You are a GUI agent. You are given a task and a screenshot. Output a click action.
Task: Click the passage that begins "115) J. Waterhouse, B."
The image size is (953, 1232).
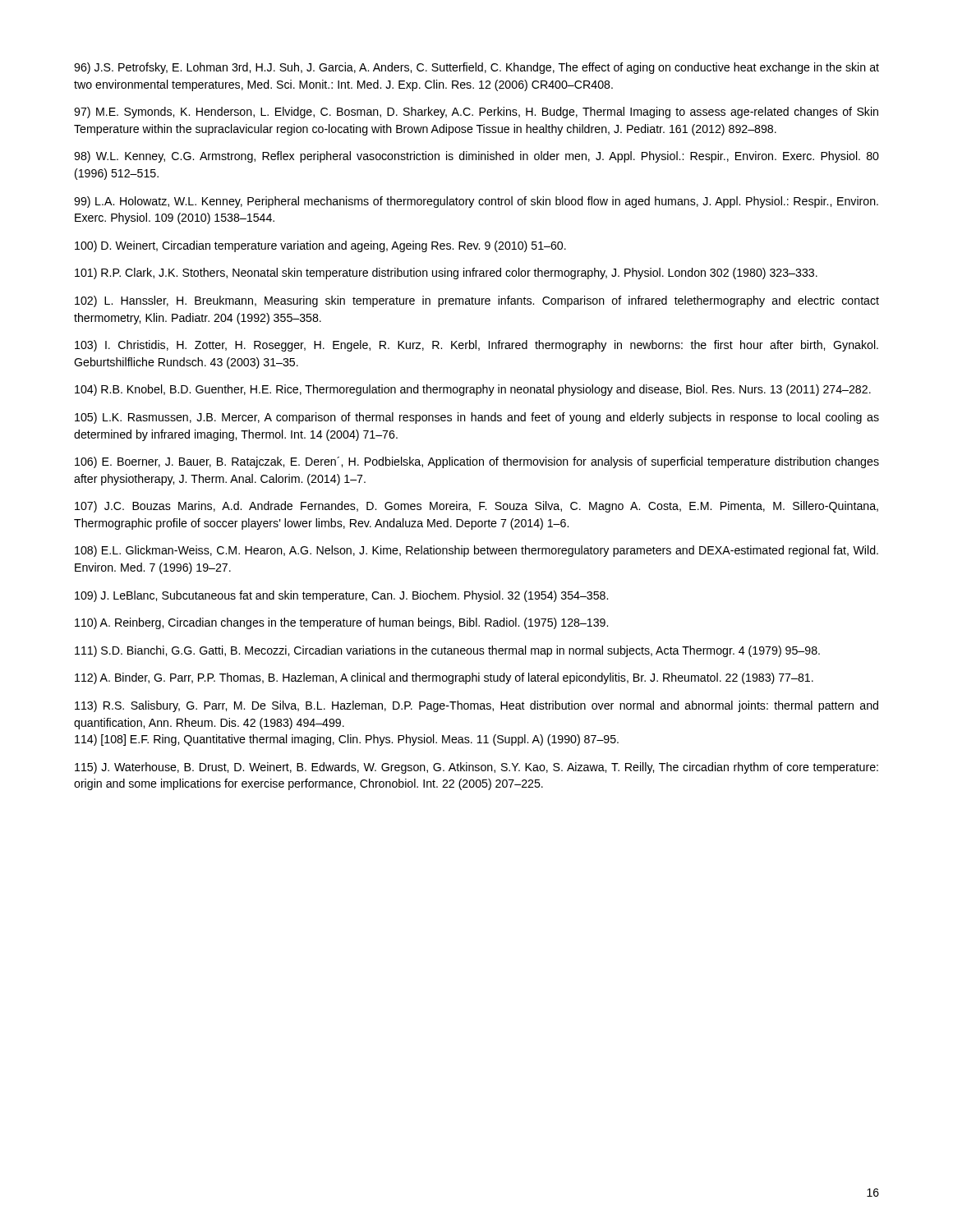(476, 775)
